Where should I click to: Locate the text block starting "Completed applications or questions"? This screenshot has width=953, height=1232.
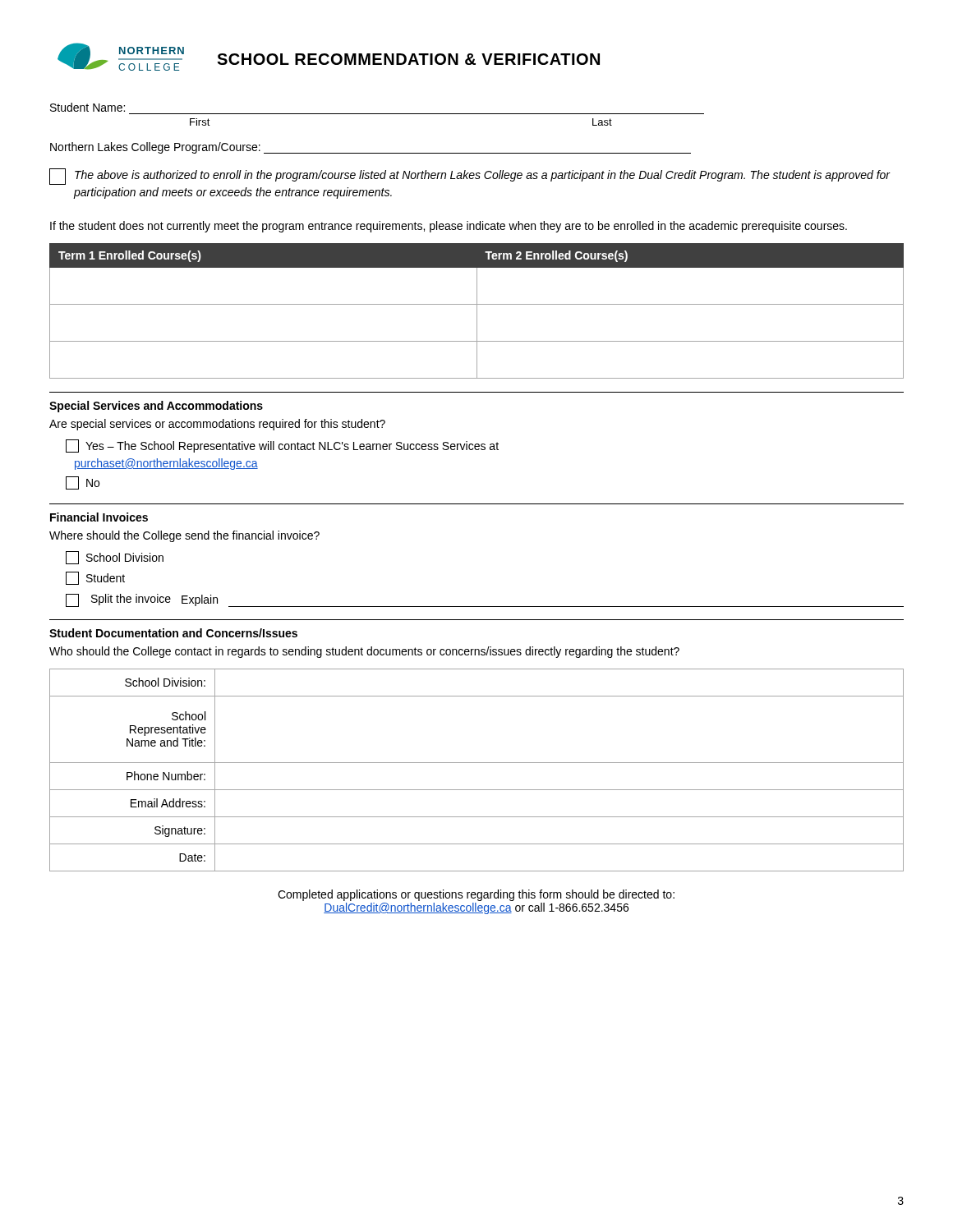coord(476,901)
